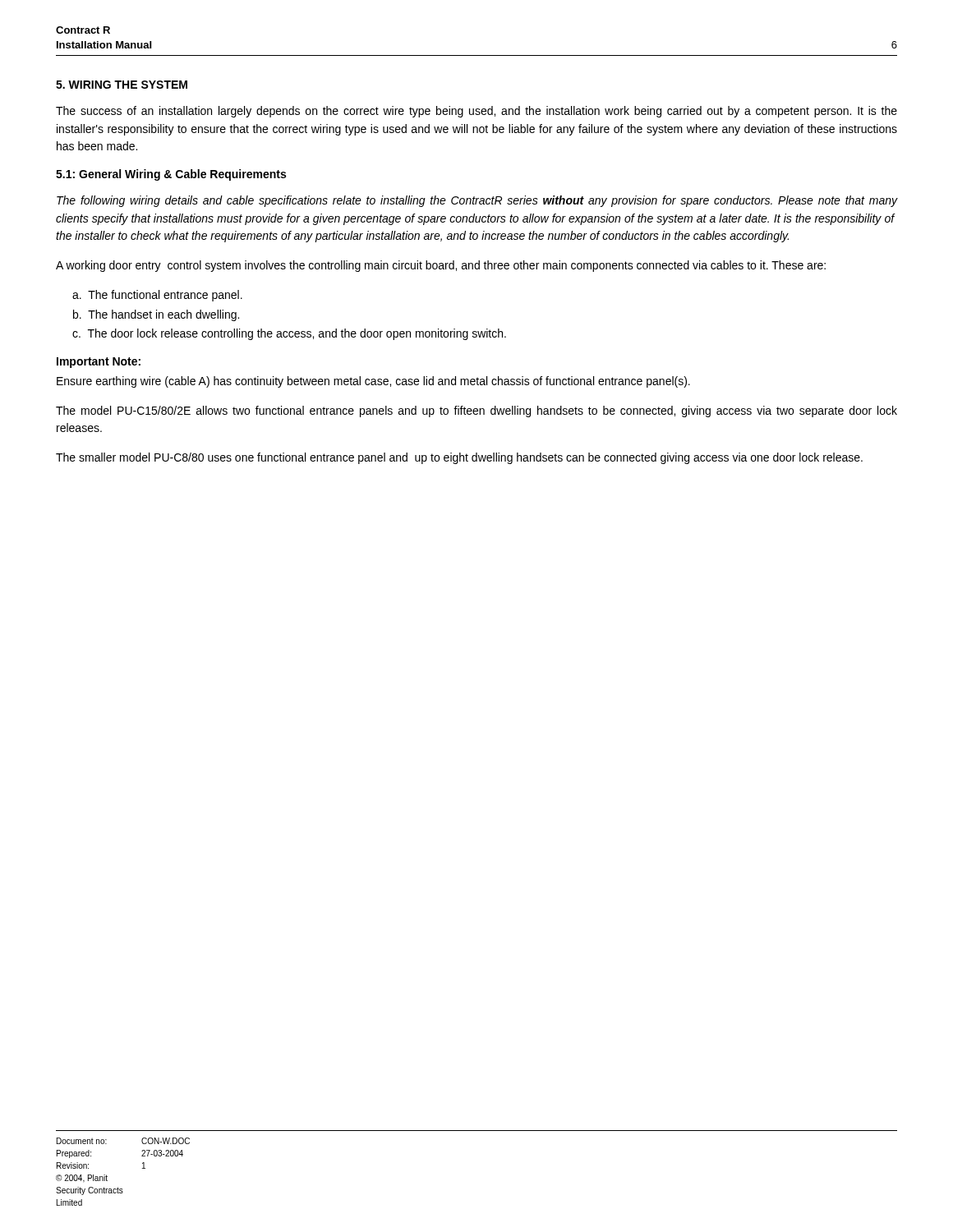Viewport: 953px width, 1232px height.
Task: Locate the text starting "A working door entry control"
Action: pos(441,265)
